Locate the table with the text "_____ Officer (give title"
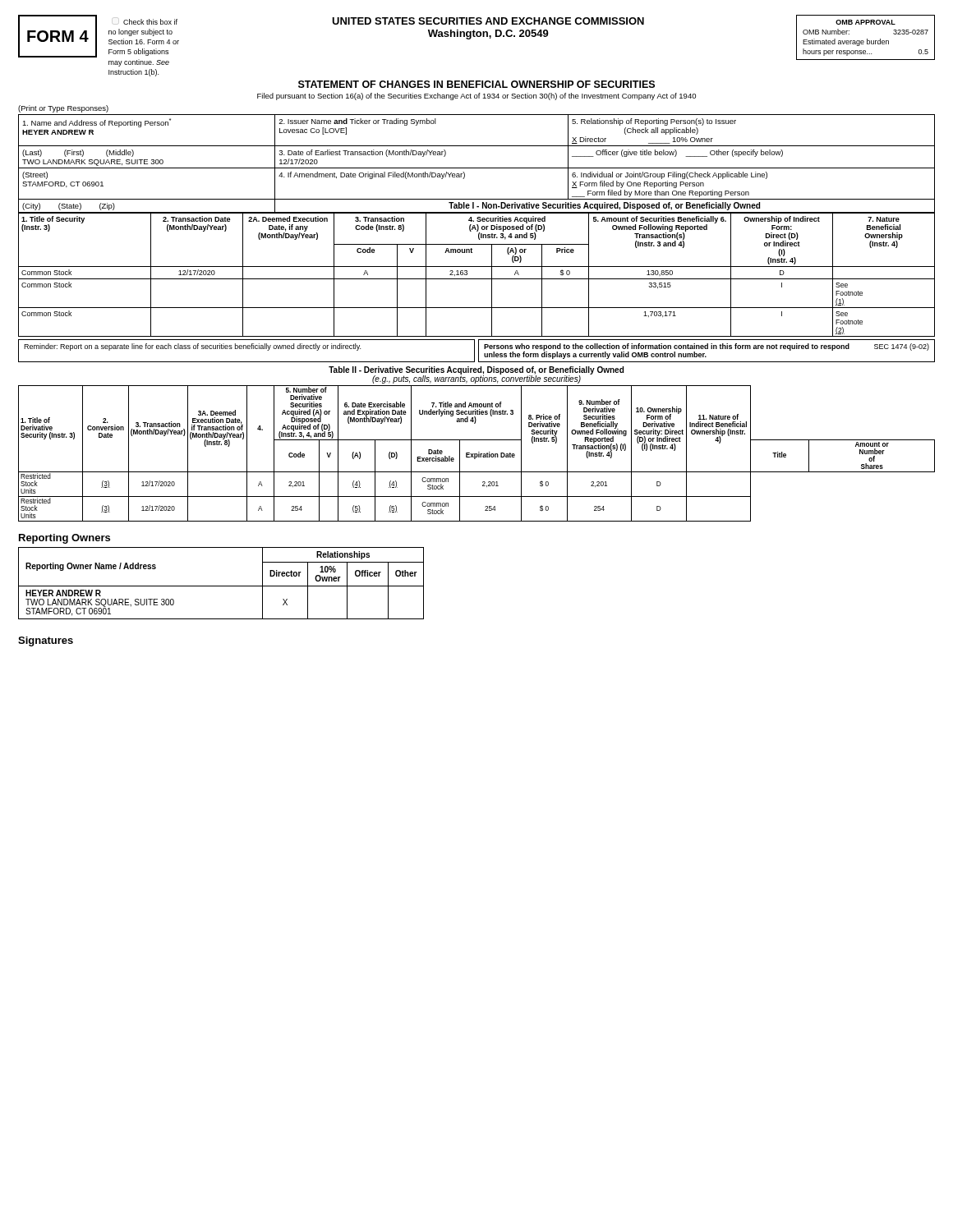The height and width of the screenshot is (1232, 953). [x=476, y=163]
